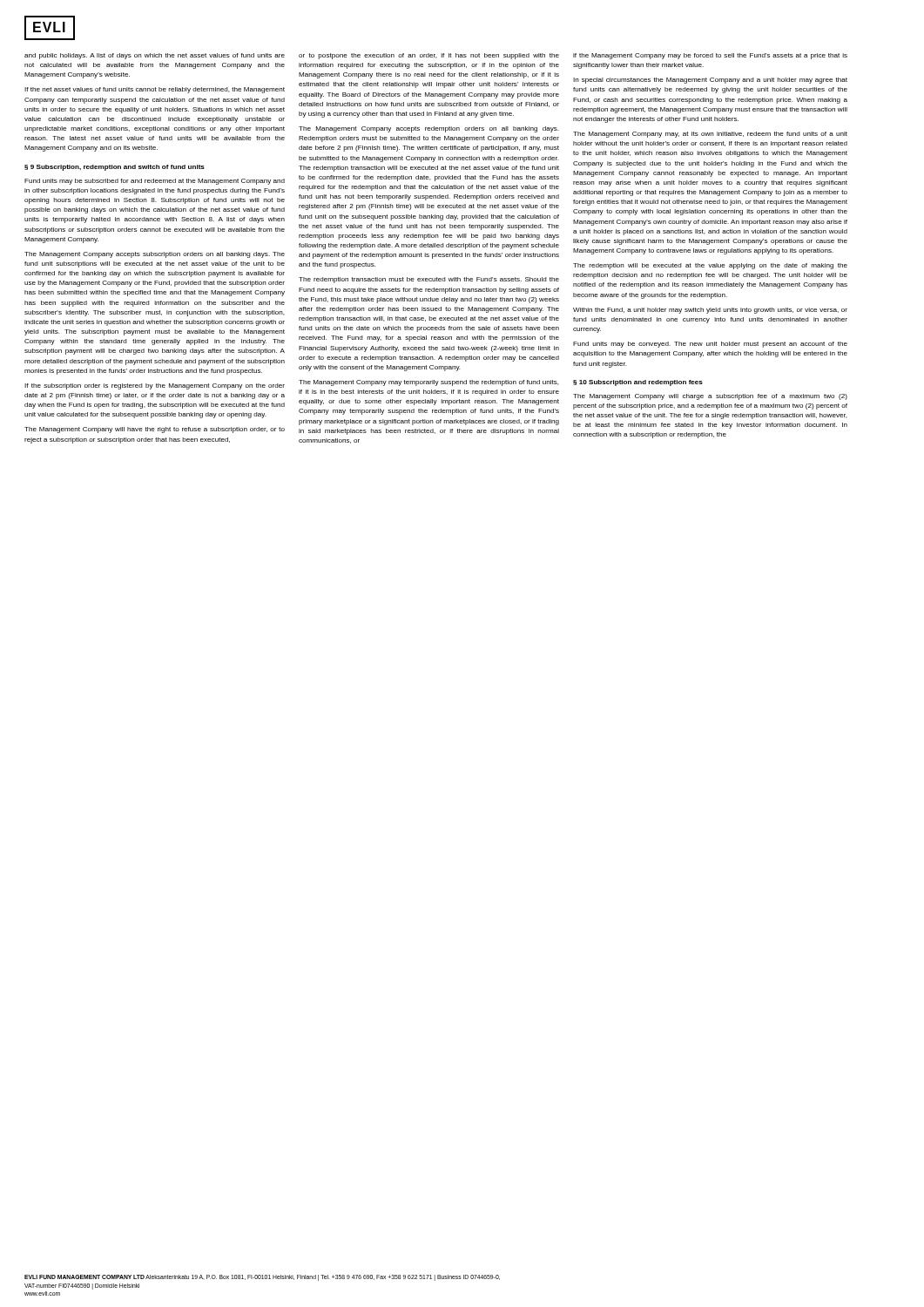This screenshot has width=924, height=1307.
Task: Locate the block of text that opens with "The redemption will be executed"
Action: coord(710,280)
